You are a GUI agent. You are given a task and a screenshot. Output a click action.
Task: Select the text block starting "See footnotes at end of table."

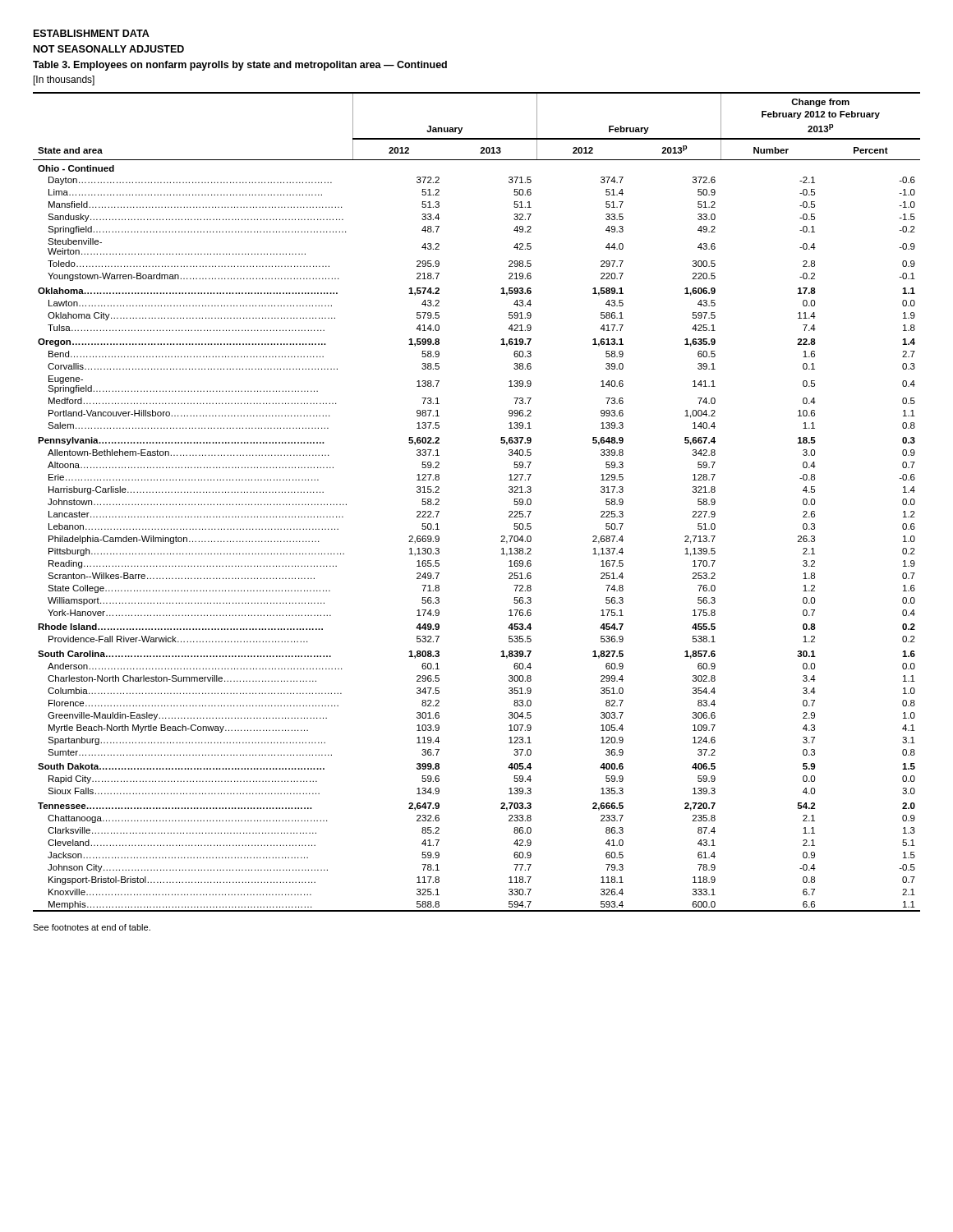point(92,927)
